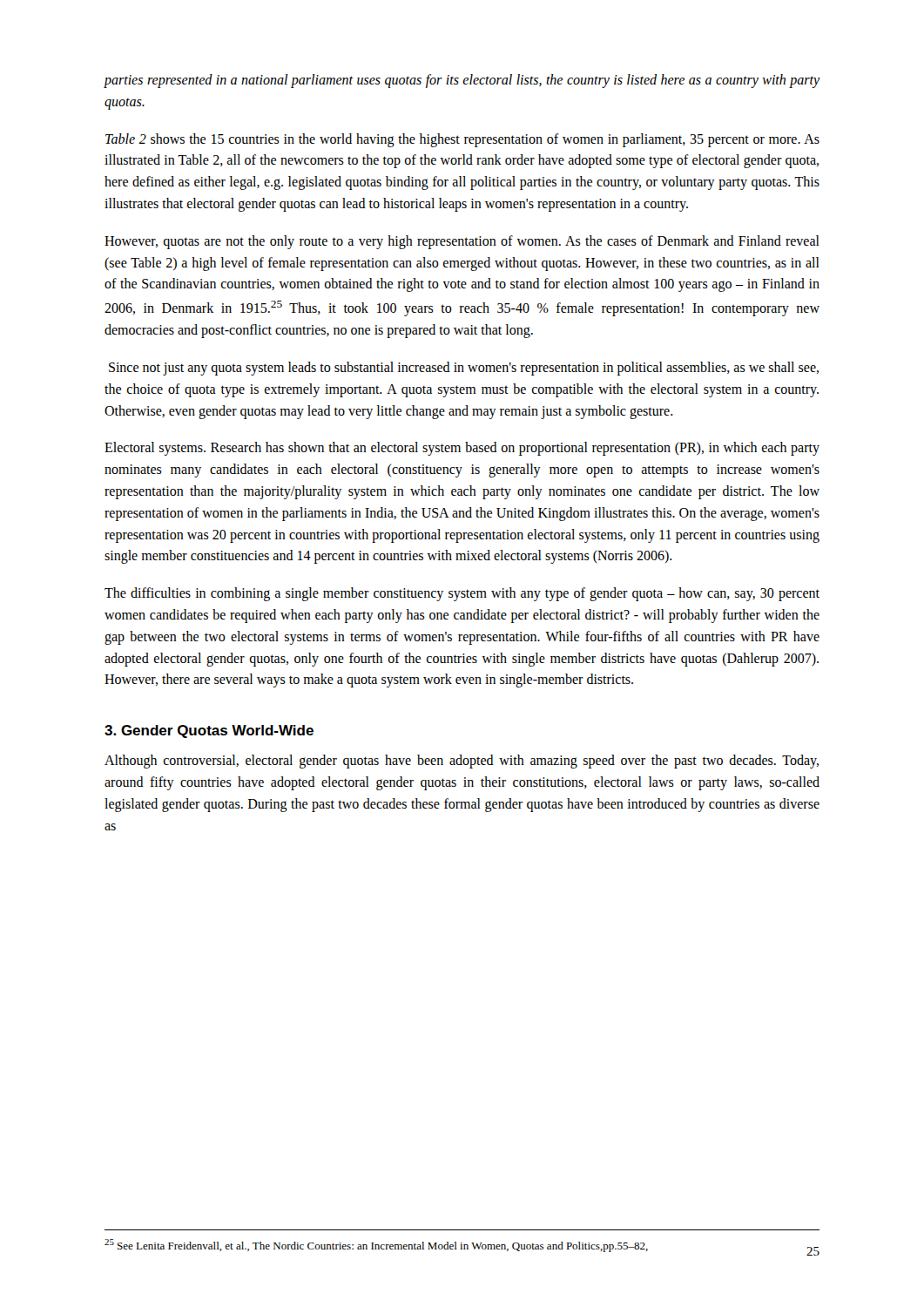Point to "3. Gender Quotas World-Wide"
924x1307 pixels.
pos(209,731)
